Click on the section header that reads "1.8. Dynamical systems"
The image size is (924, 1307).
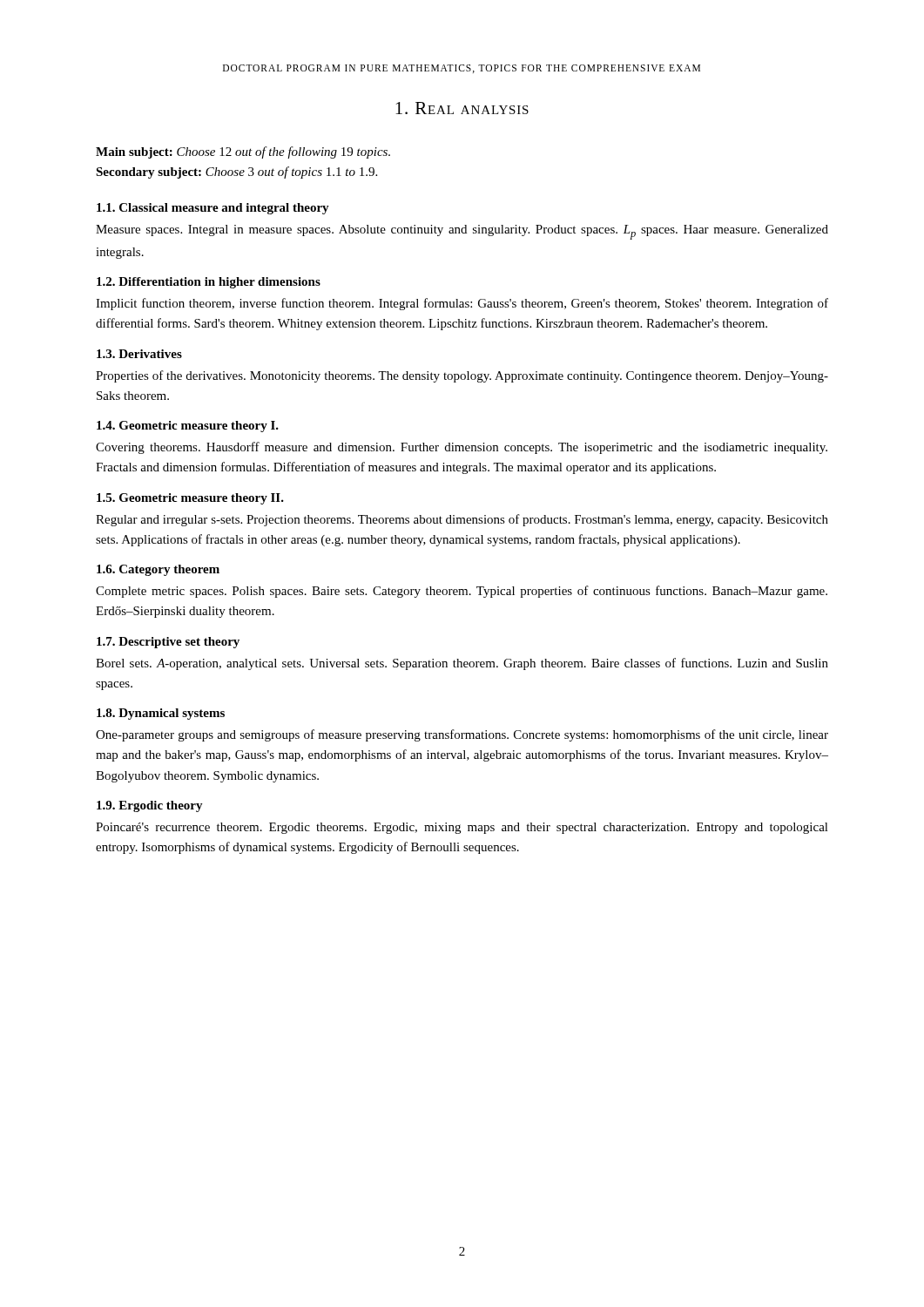coord(160,713)
